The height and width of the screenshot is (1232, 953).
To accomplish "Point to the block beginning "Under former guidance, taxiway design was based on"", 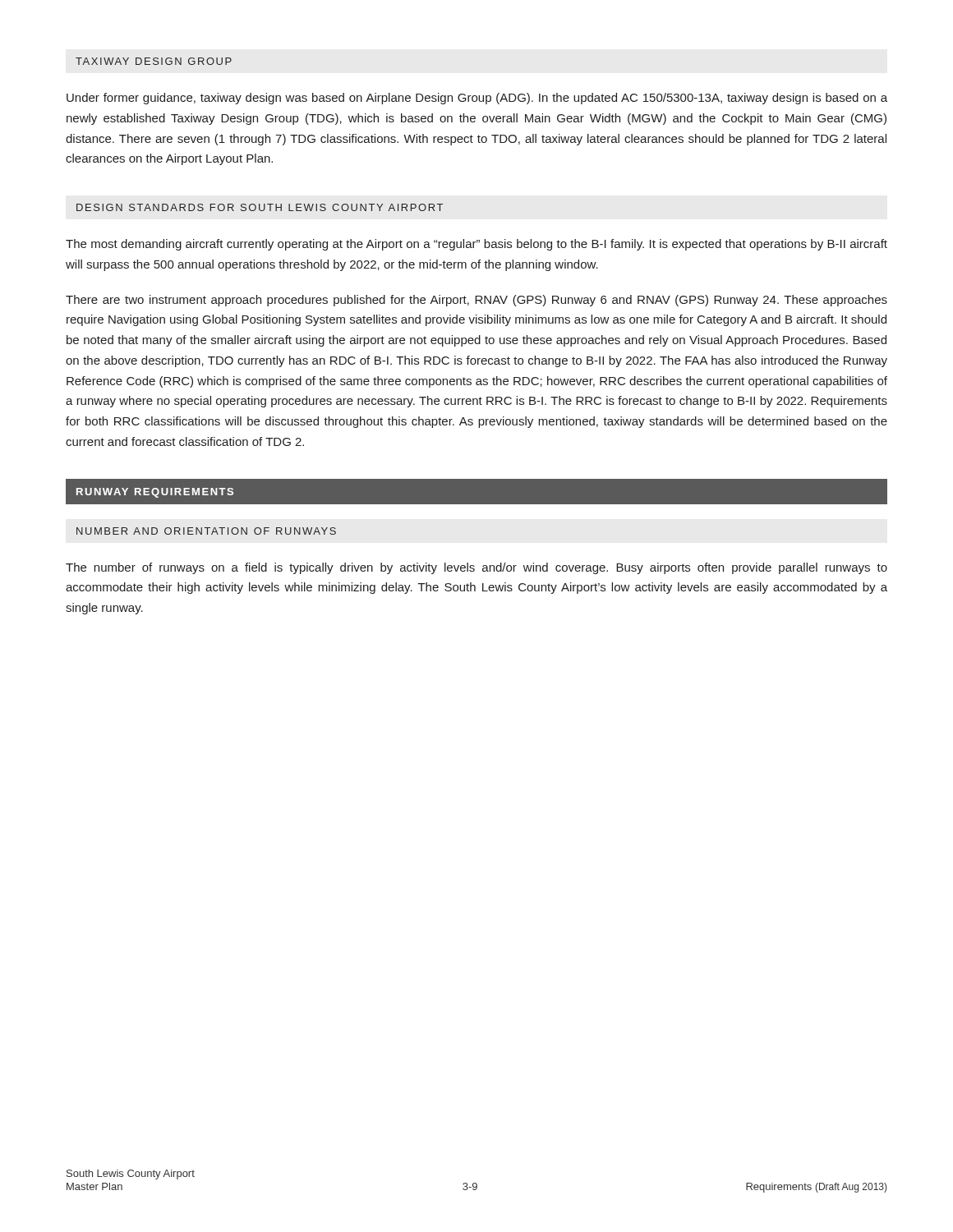I will [476, 128].
